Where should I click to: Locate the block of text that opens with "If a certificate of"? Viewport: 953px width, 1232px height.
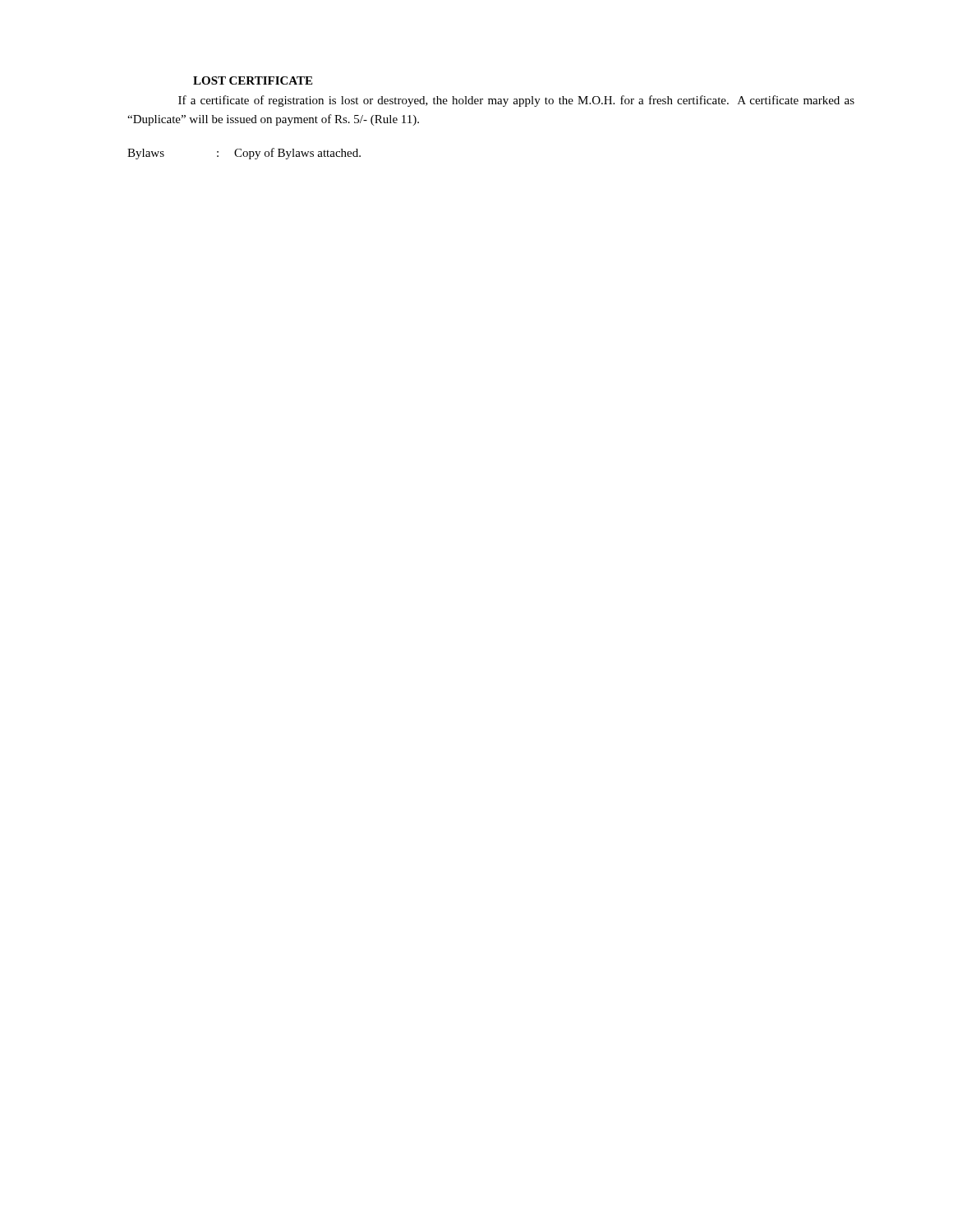tap(491, 109)
